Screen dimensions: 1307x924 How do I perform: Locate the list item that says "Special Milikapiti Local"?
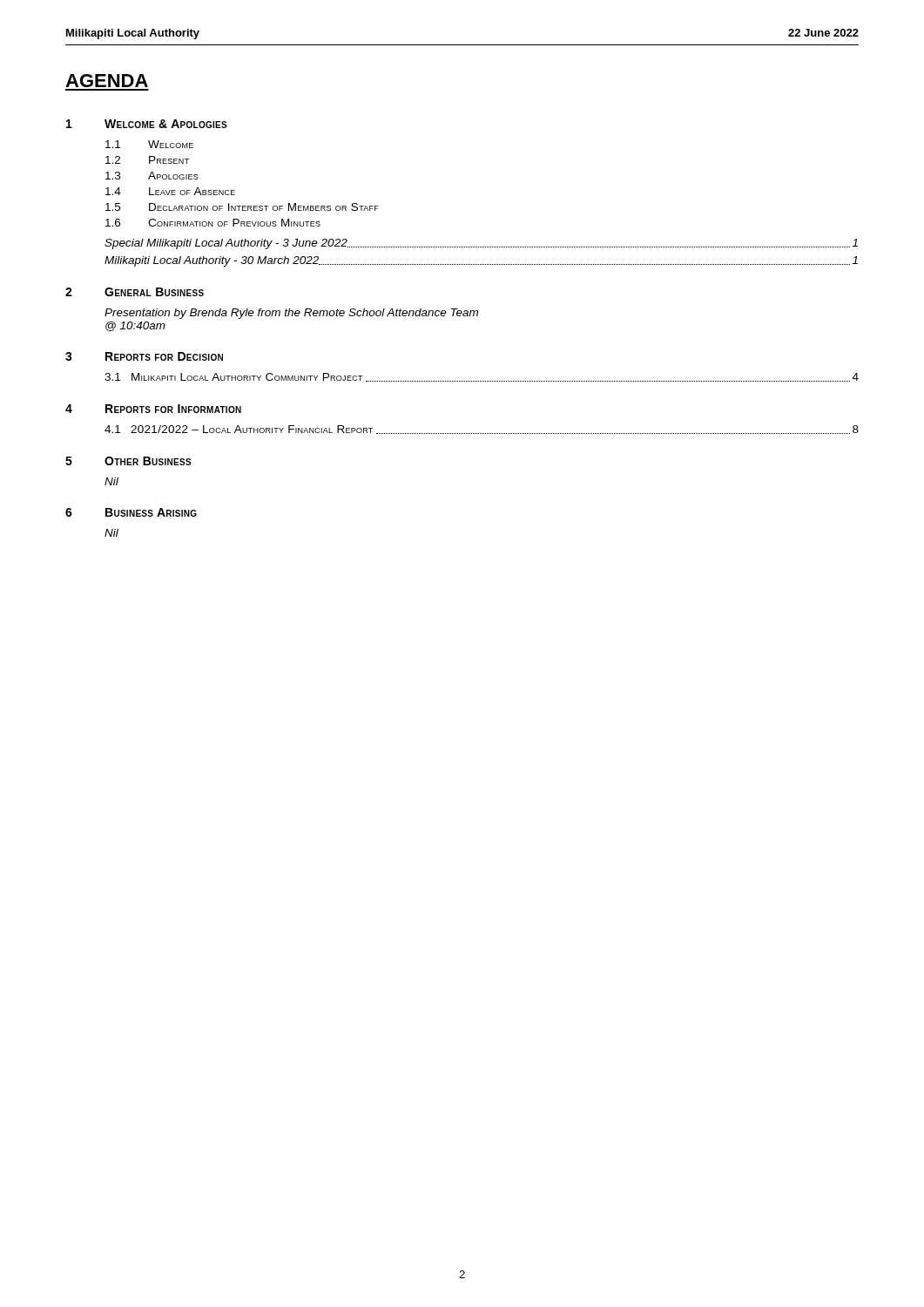tap(482, 243)
